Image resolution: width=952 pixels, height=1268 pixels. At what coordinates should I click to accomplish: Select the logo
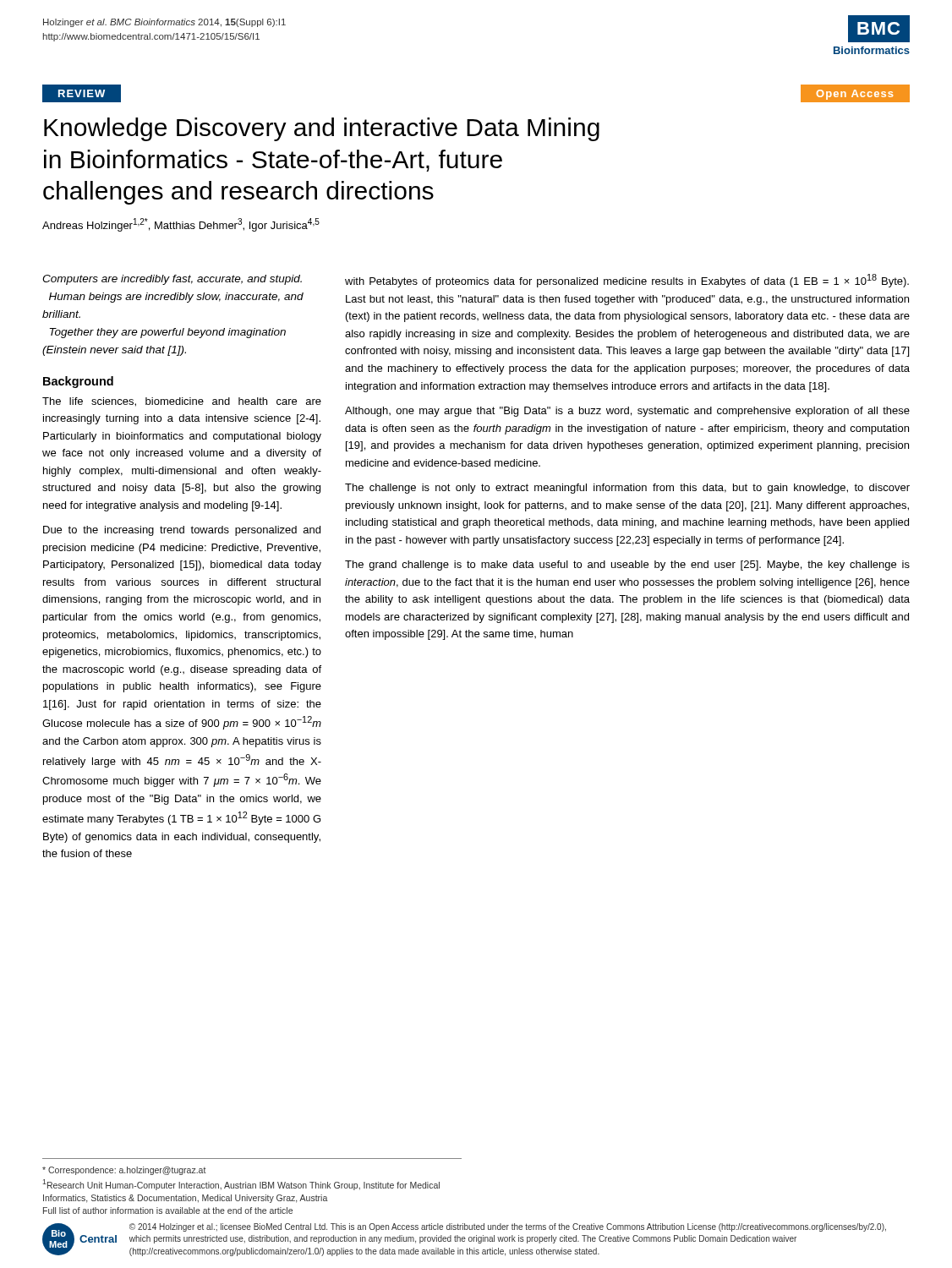click(871, 36)
